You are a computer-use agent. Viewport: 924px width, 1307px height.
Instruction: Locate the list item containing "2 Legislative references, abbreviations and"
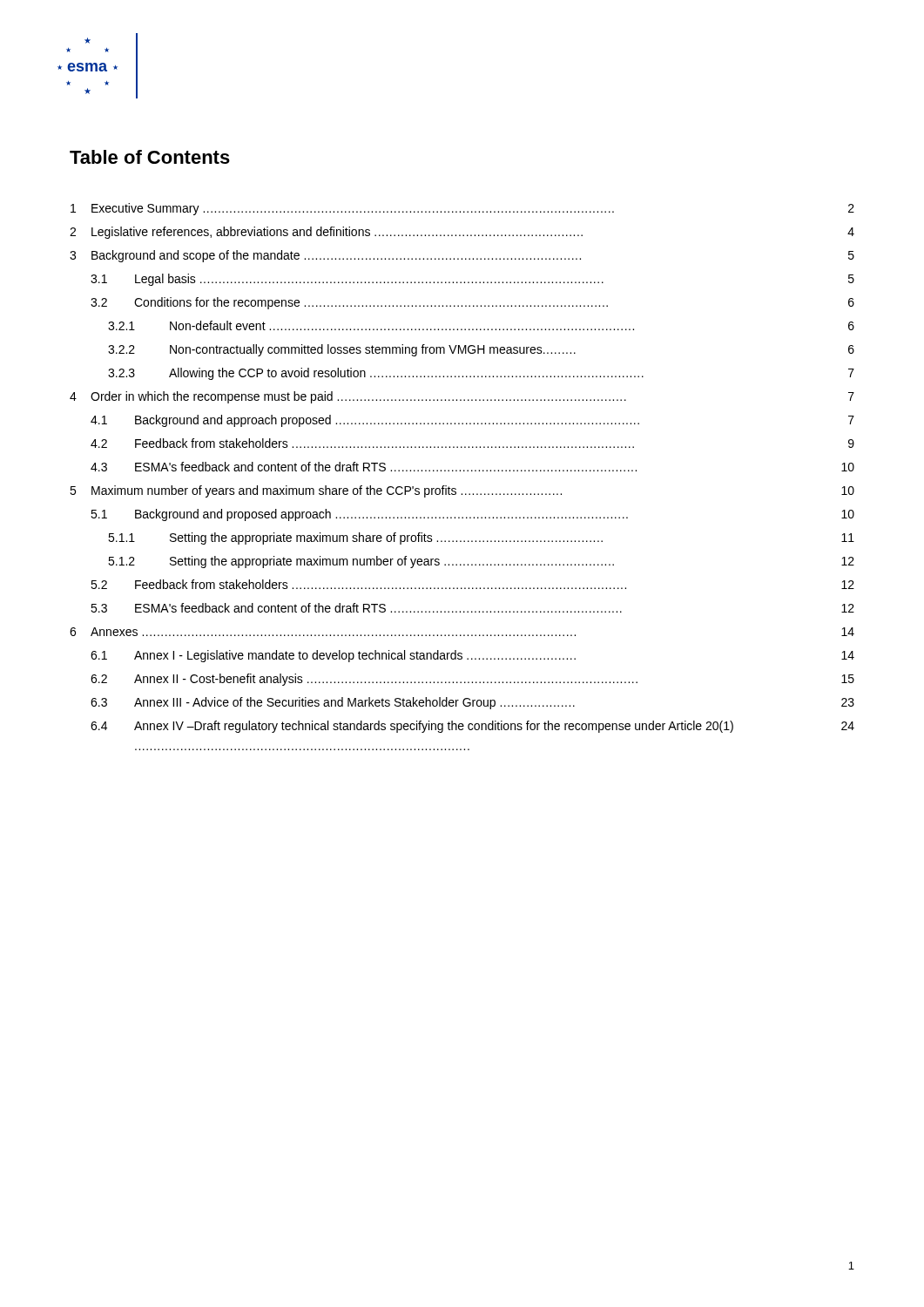click(x=462, y=232)
